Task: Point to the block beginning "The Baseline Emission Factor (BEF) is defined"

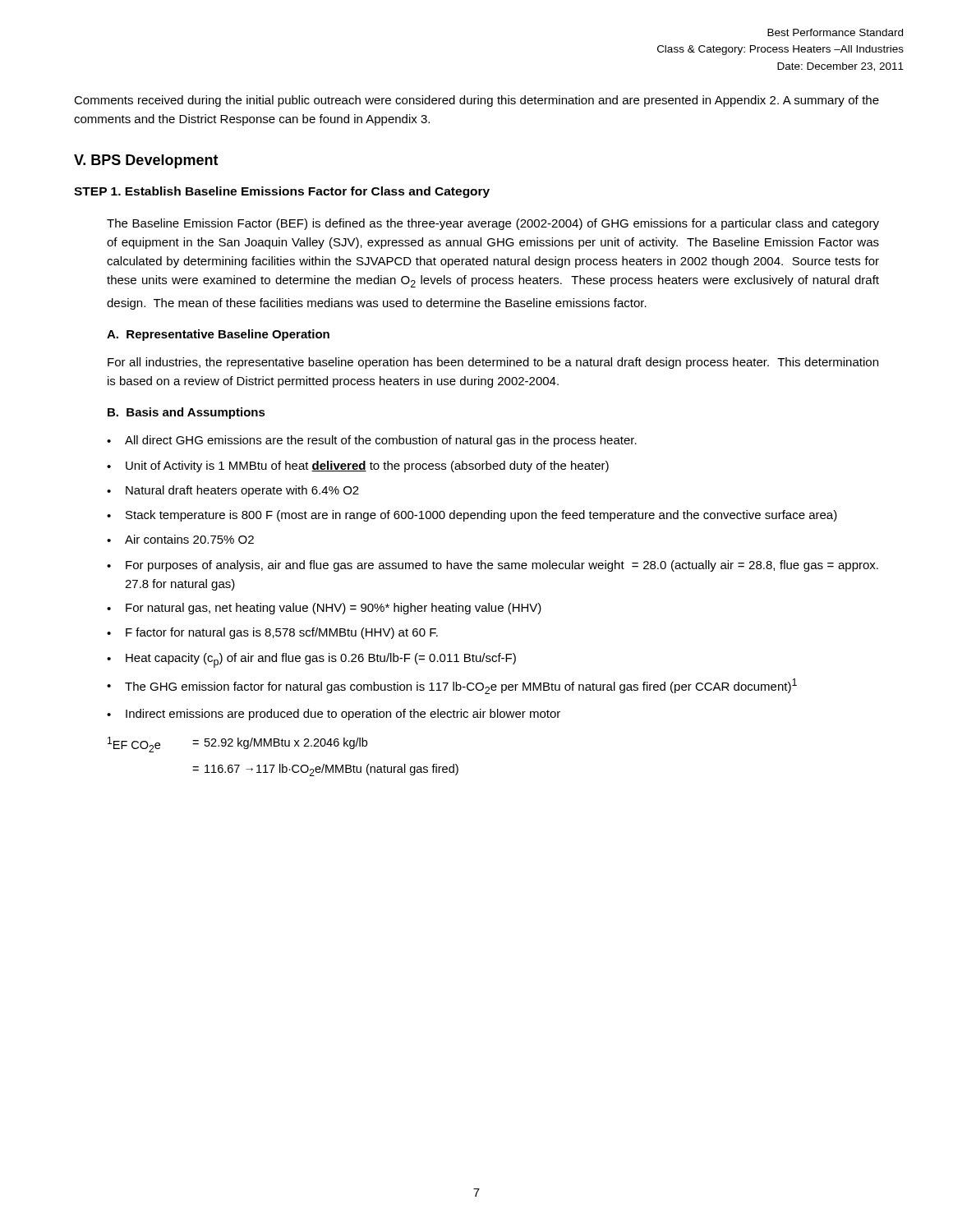Action: [493, 262]
